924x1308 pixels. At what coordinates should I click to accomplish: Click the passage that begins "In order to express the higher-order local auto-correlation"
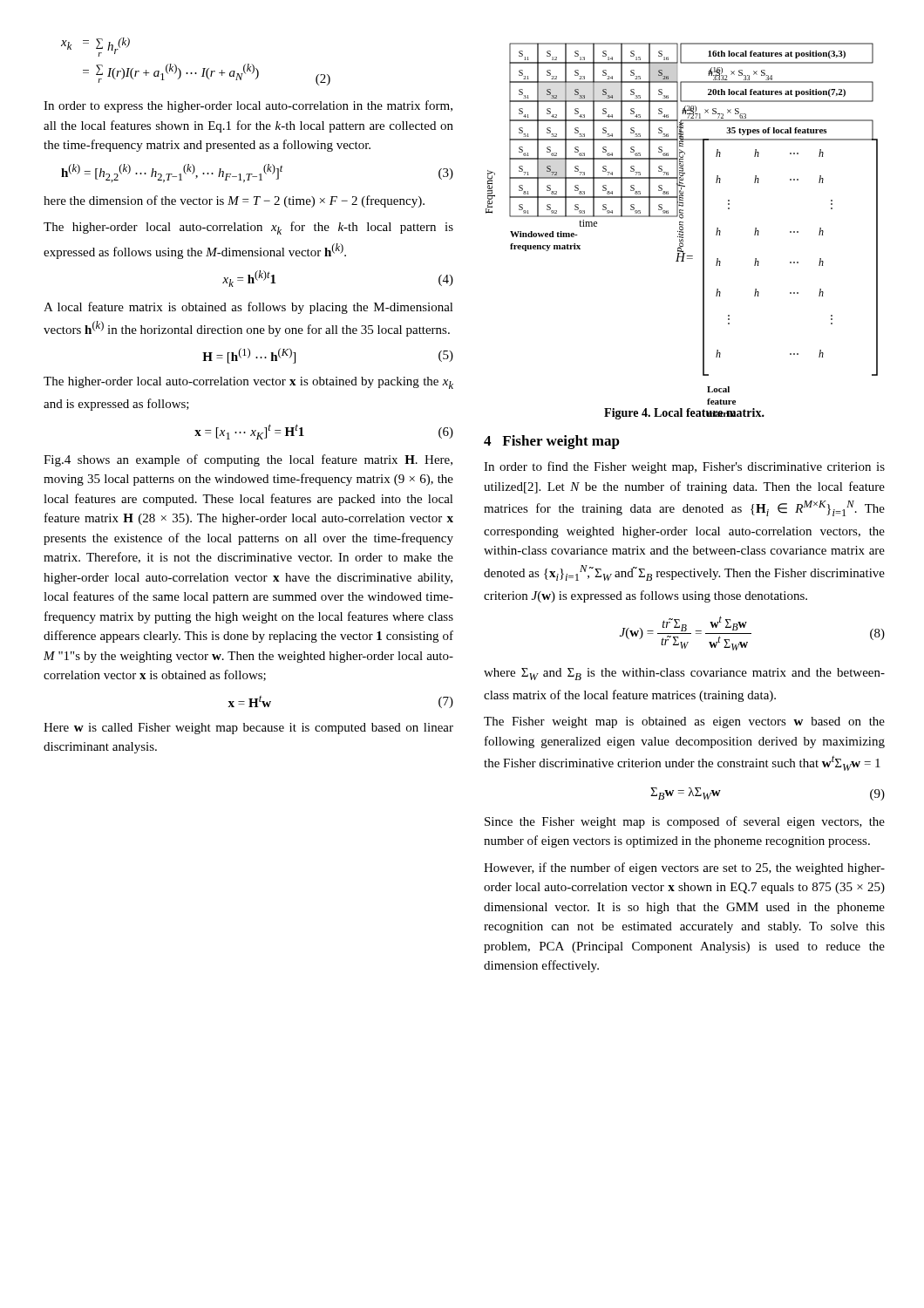point(248,125)
